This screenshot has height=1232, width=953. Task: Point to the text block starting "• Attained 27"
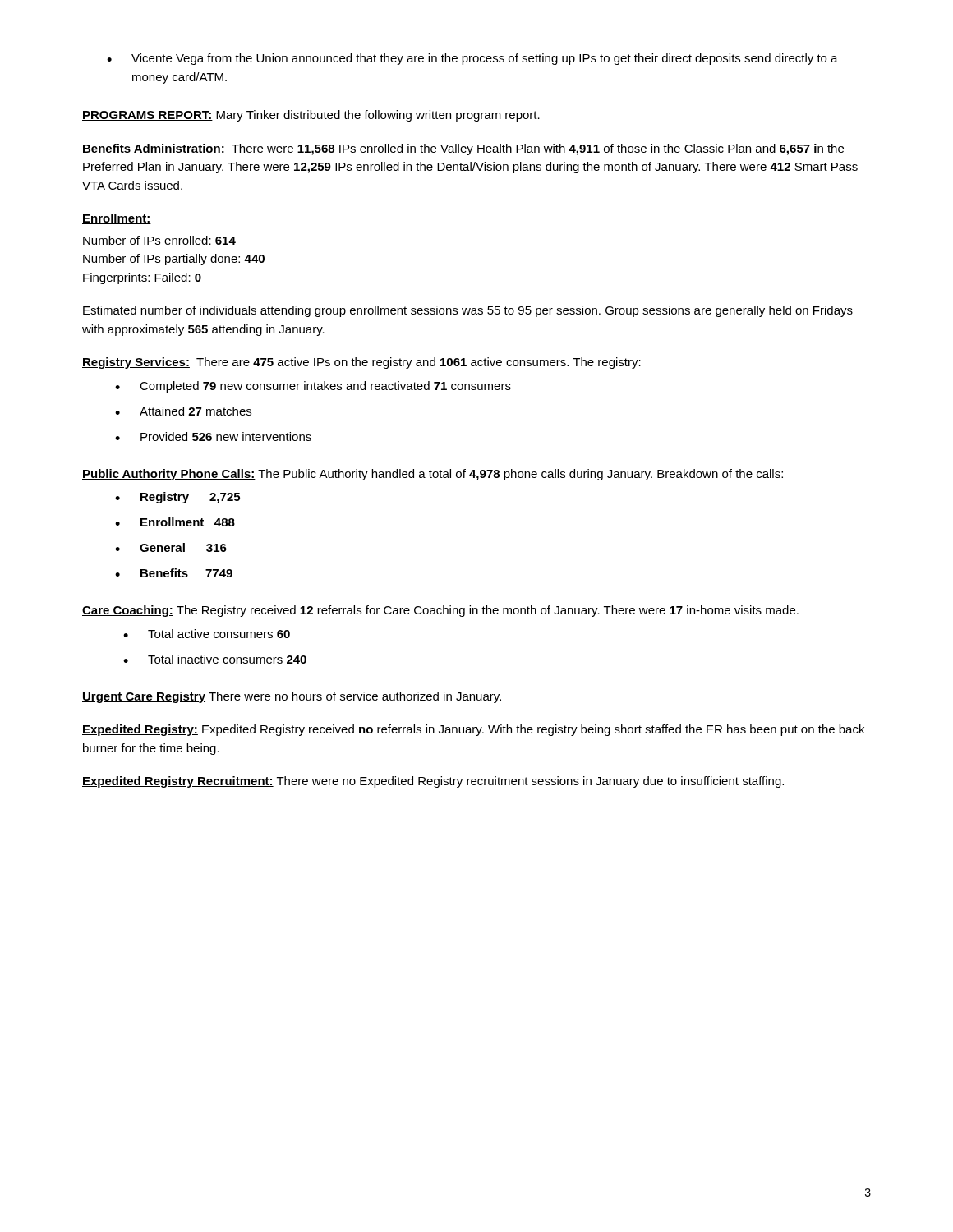click(x=183, y=411)
